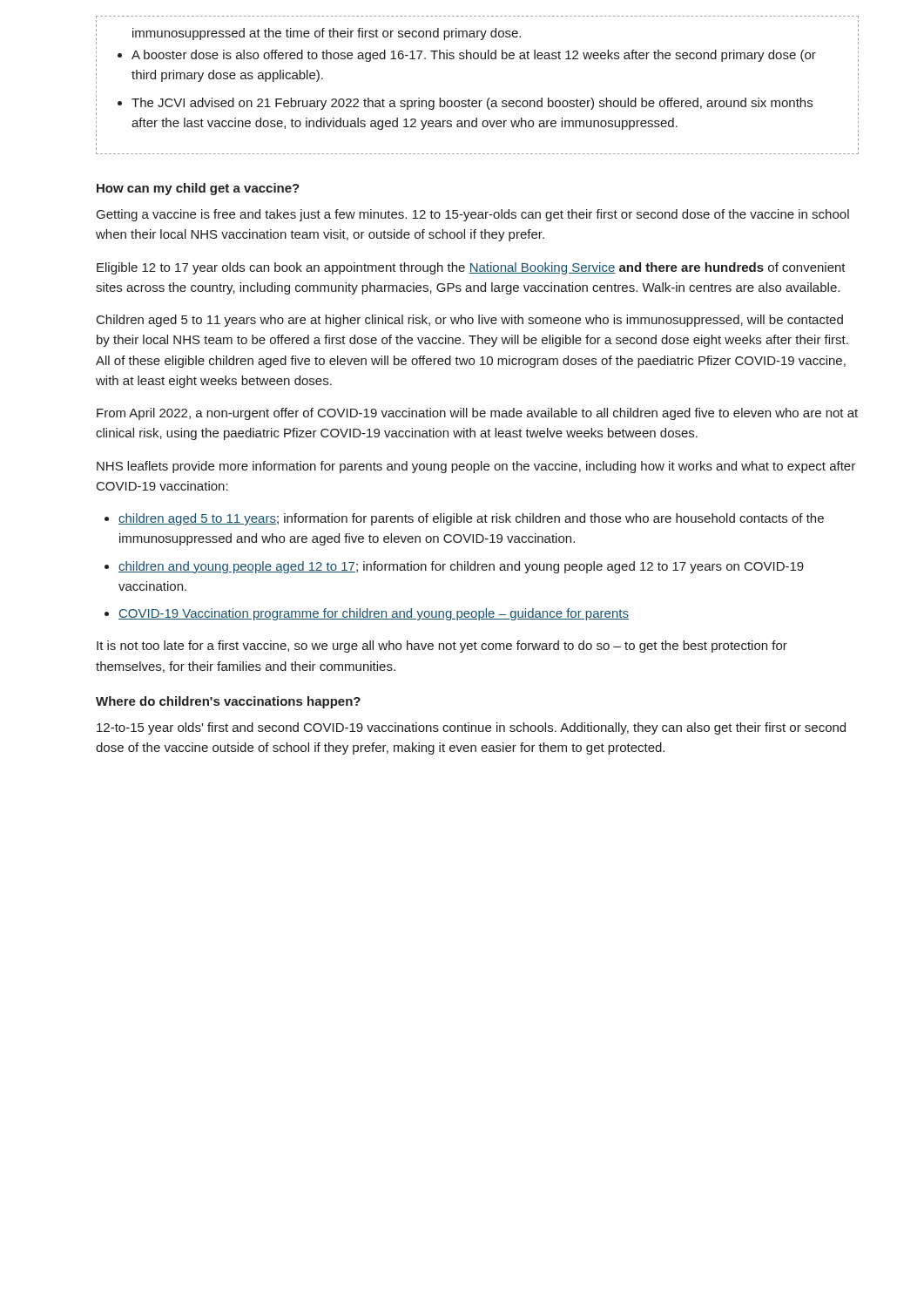Click on the element starting "How can my child"
This screenshot has width=924, height=1307.
click(x=198, y=188)
